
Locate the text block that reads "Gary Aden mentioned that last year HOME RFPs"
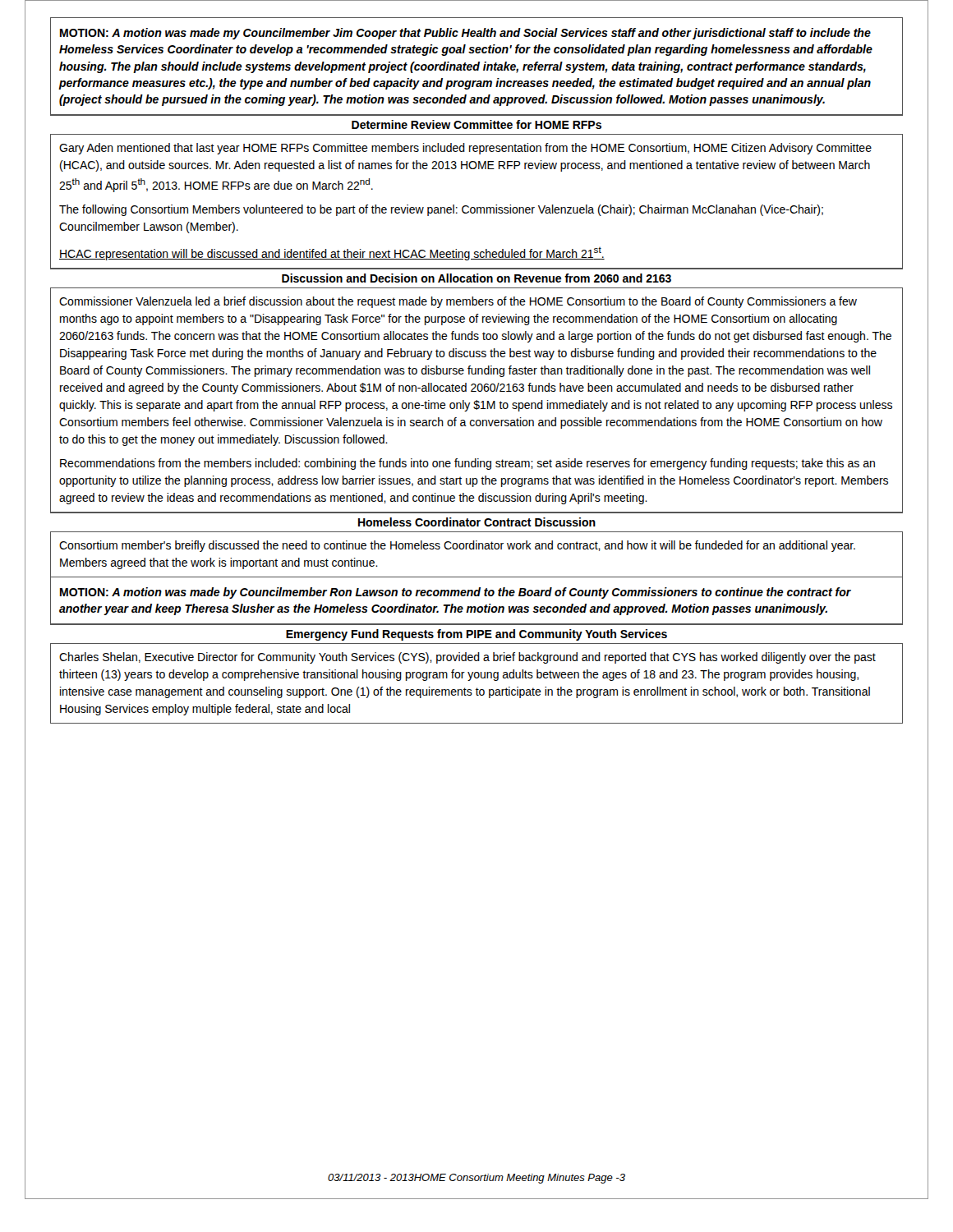(x=476, y=201)
